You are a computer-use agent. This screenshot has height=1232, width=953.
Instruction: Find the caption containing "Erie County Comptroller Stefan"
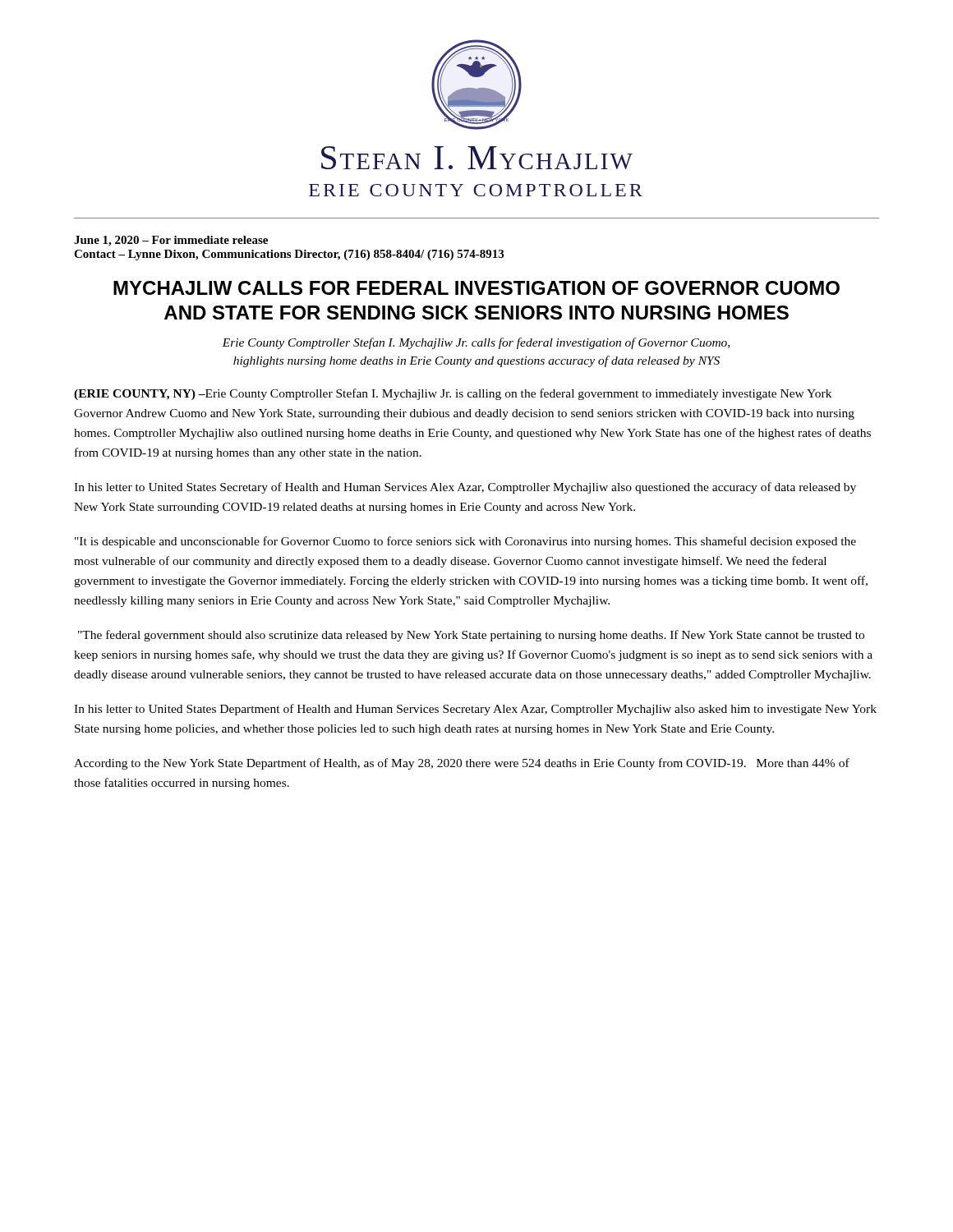[x=476, y=351]
